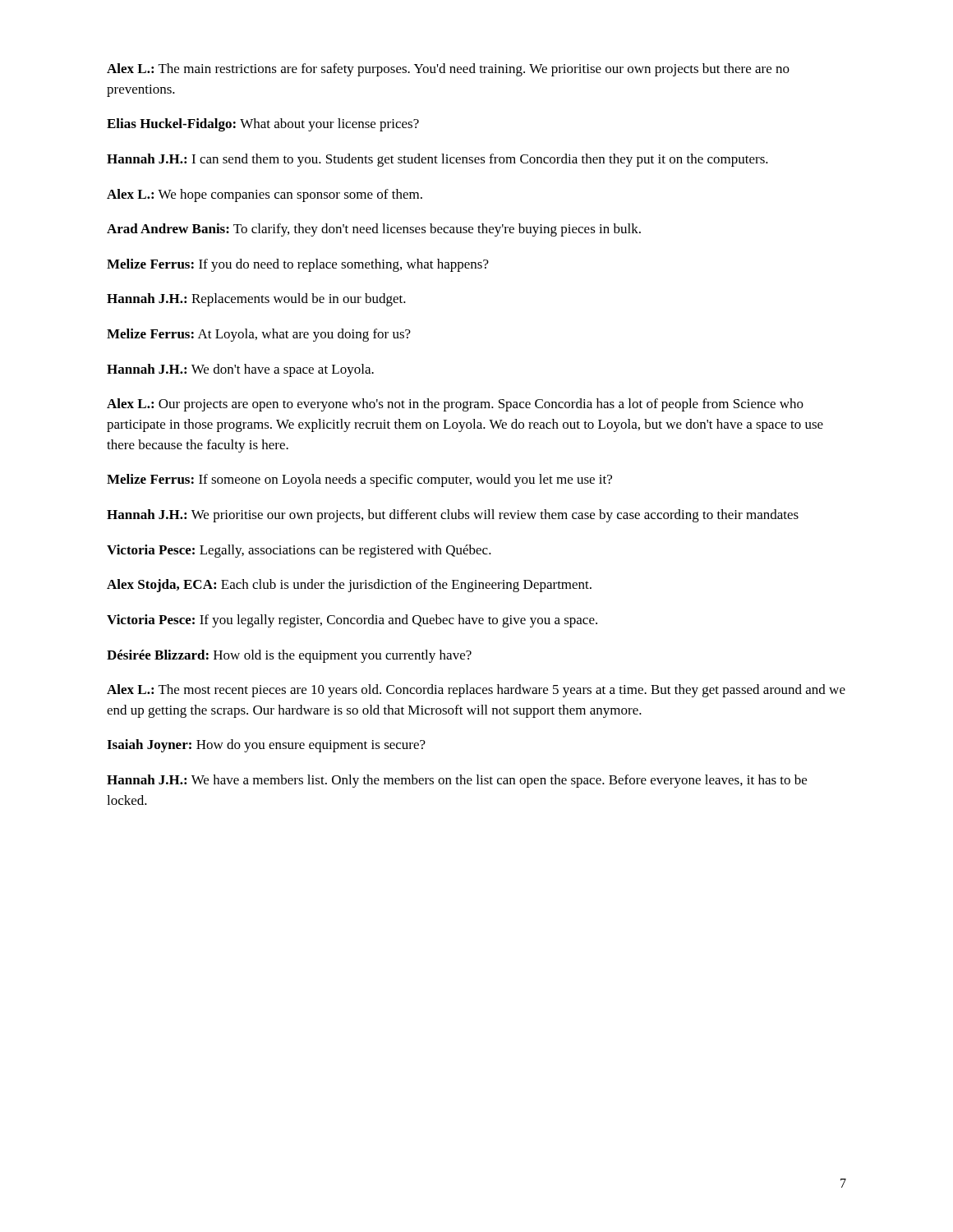Click on the text block with the text "Alex L.: We hope"
This screenshot has width=953, height=1232.
pos(265,194)
